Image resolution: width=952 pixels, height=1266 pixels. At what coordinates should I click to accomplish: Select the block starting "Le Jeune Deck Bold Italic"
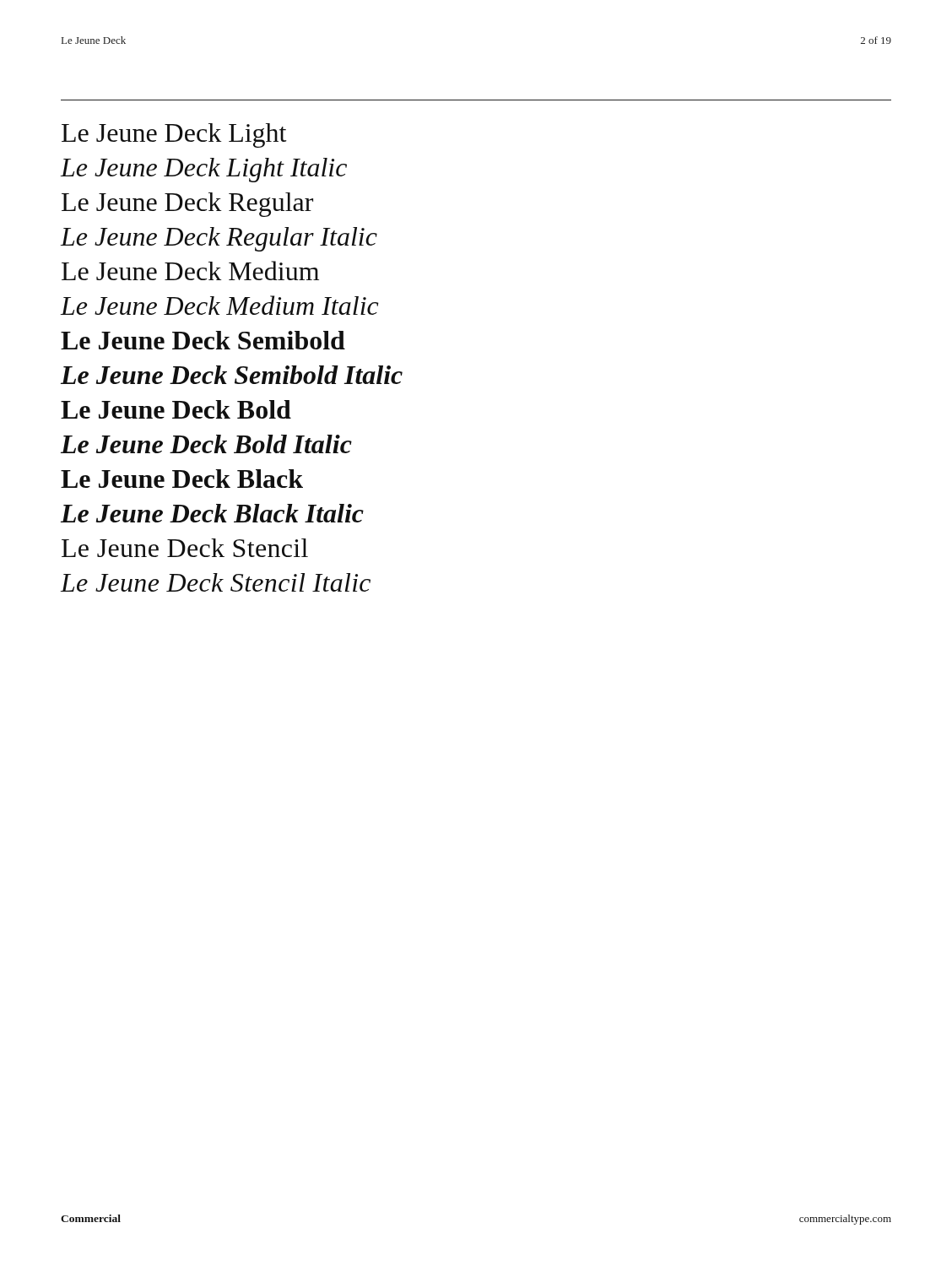(206, 444)
